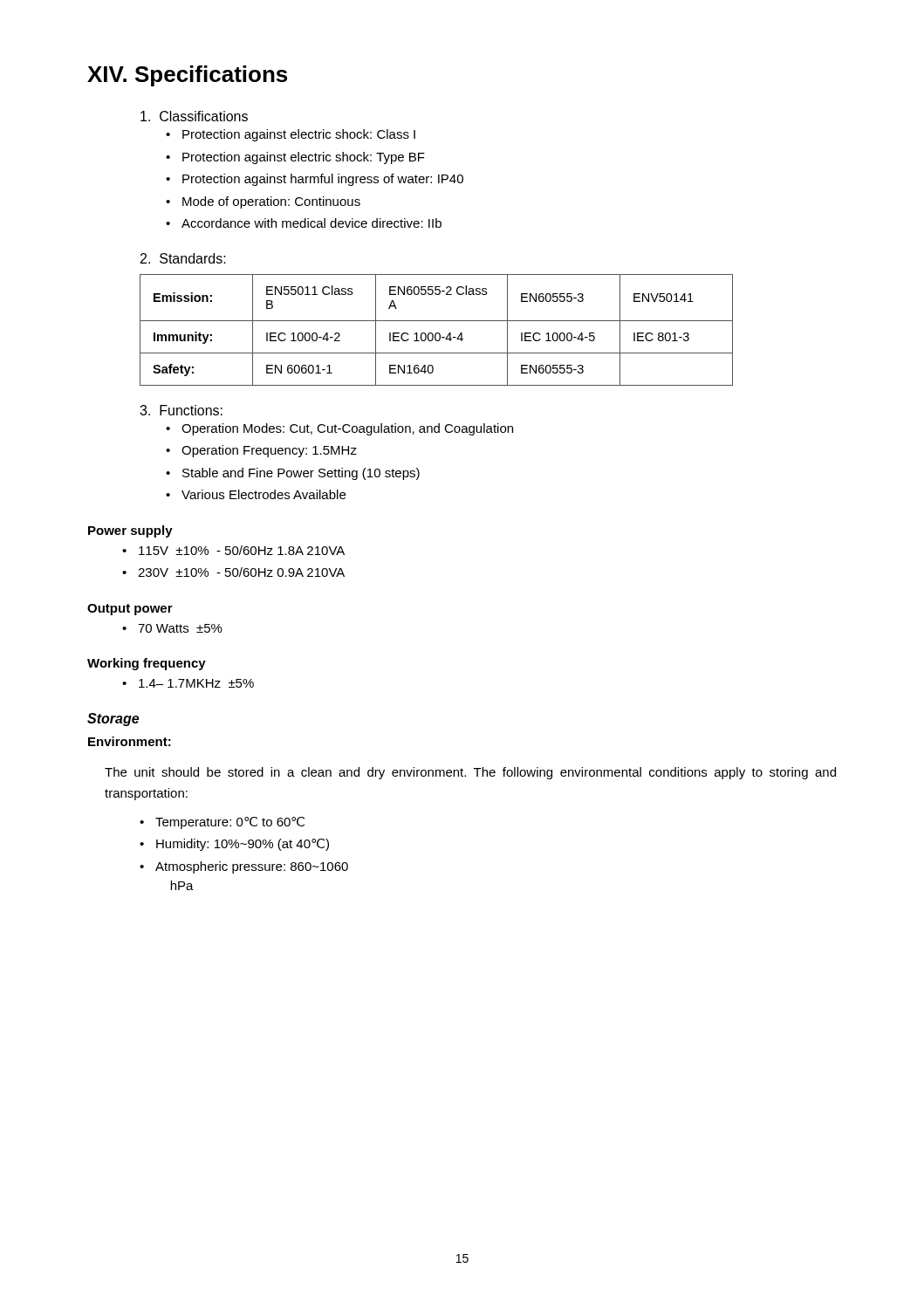
Task: Click on the table containing "IEC 1000-4-5"
Action: 462,329
